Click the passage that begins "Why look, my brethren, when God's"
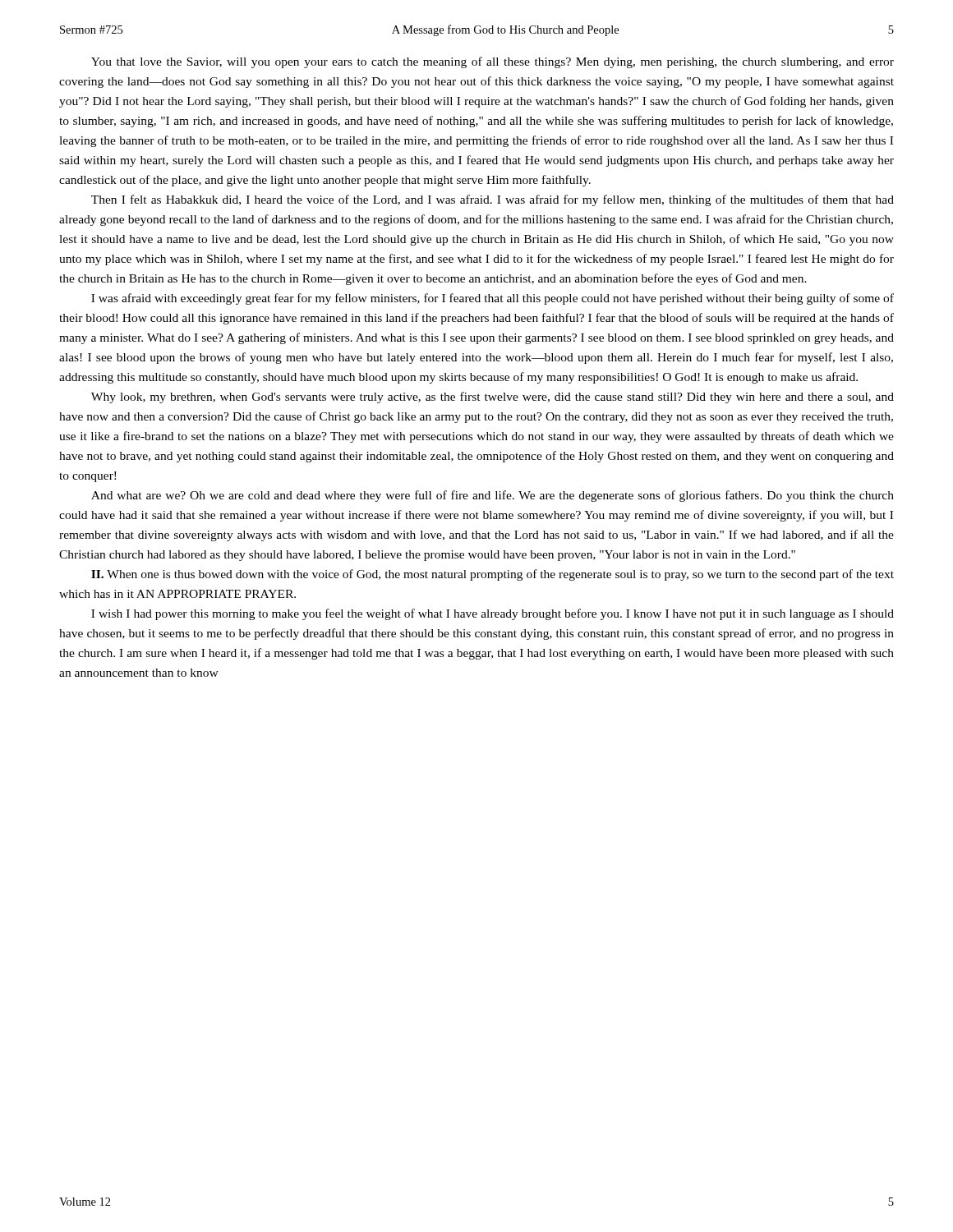The height and width of the screenshot is (1232, 953). pos(476,436)
